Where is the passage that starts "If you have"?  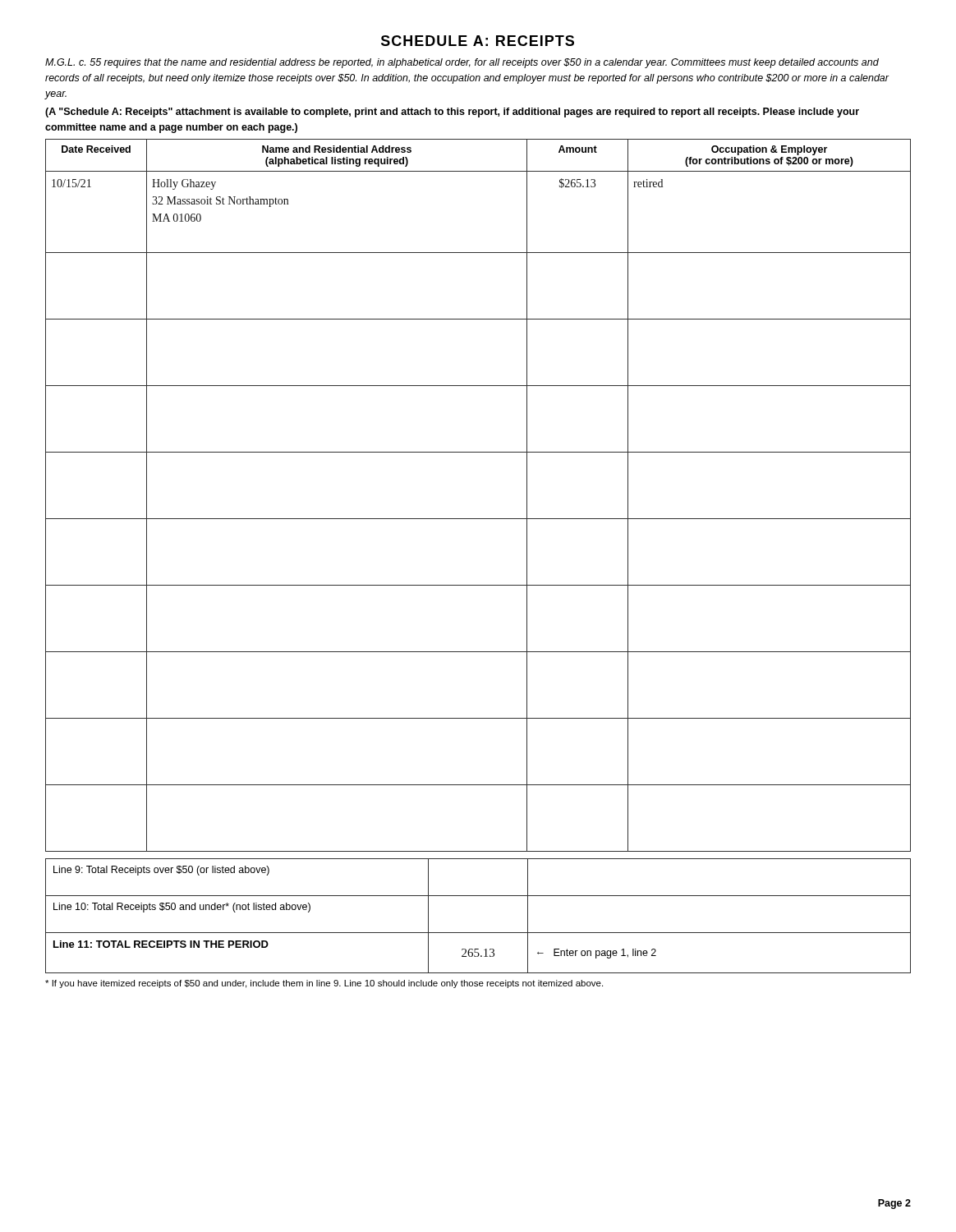coord(325,983)
